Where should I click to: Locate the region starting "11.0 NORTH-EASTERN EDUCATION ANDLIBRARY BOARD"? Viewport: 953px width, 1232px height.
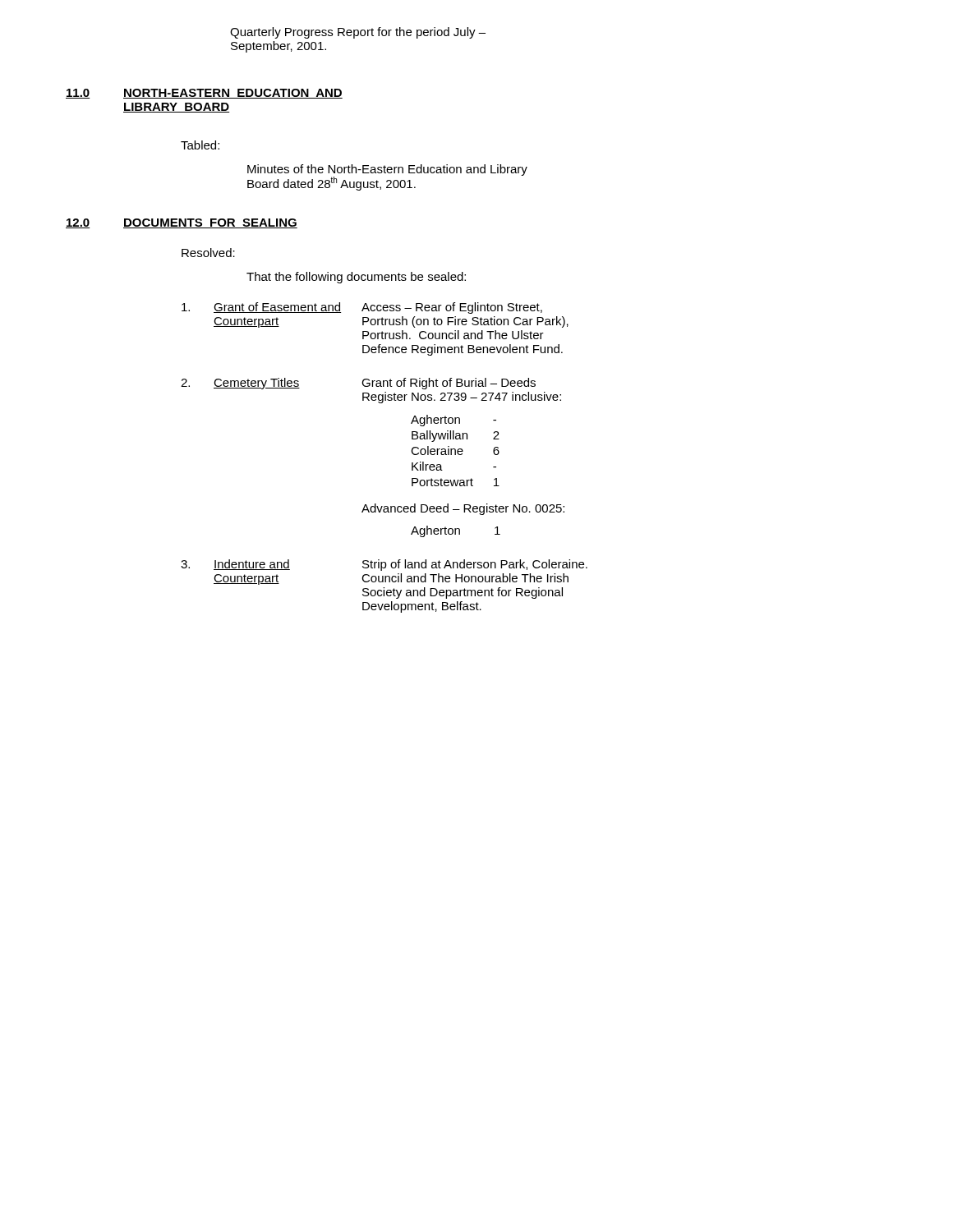(x=204, y=99)
